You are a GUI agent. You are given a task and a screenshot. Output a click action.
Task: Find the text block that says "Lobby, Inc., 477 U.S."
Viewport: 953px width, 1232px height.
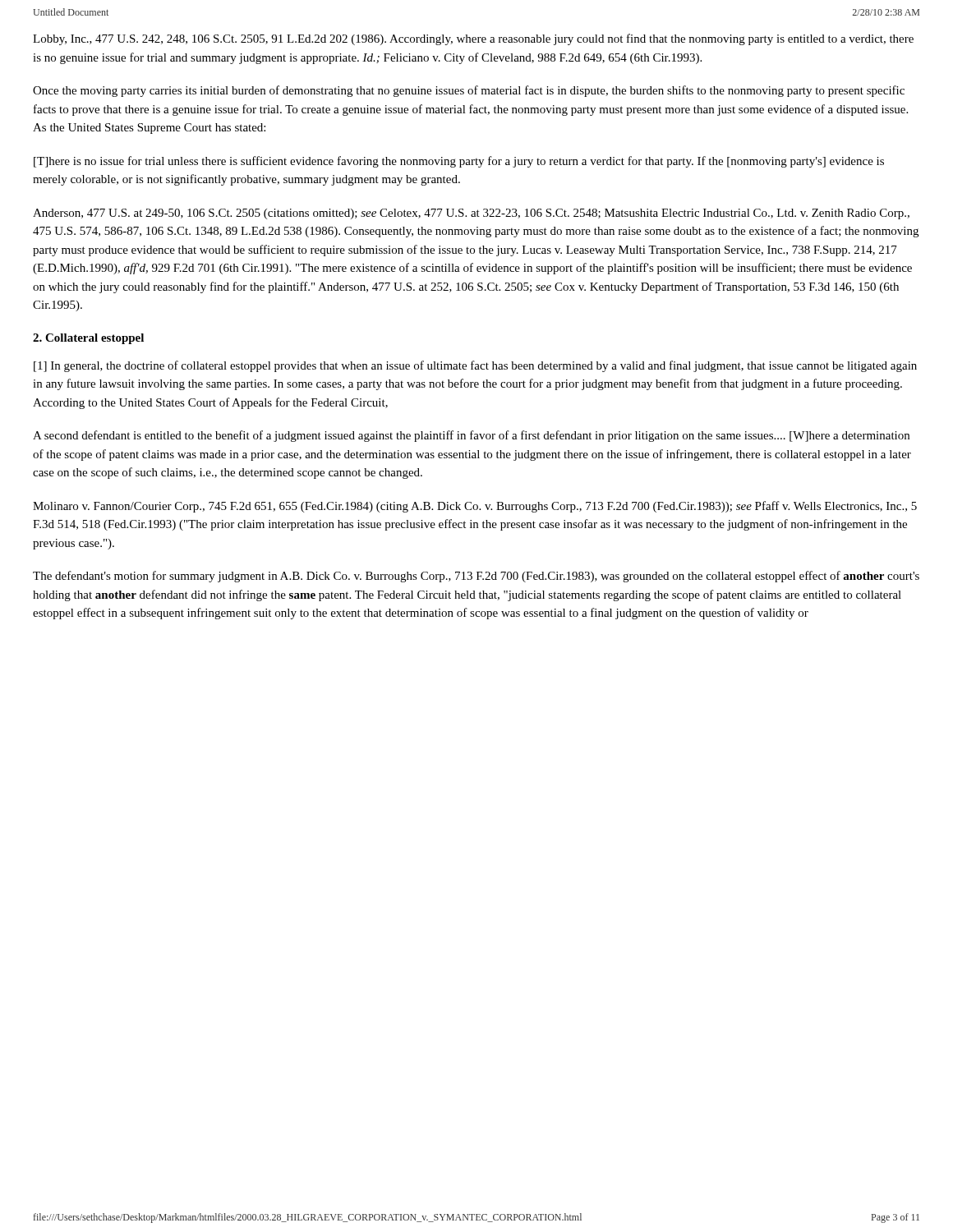473,48
